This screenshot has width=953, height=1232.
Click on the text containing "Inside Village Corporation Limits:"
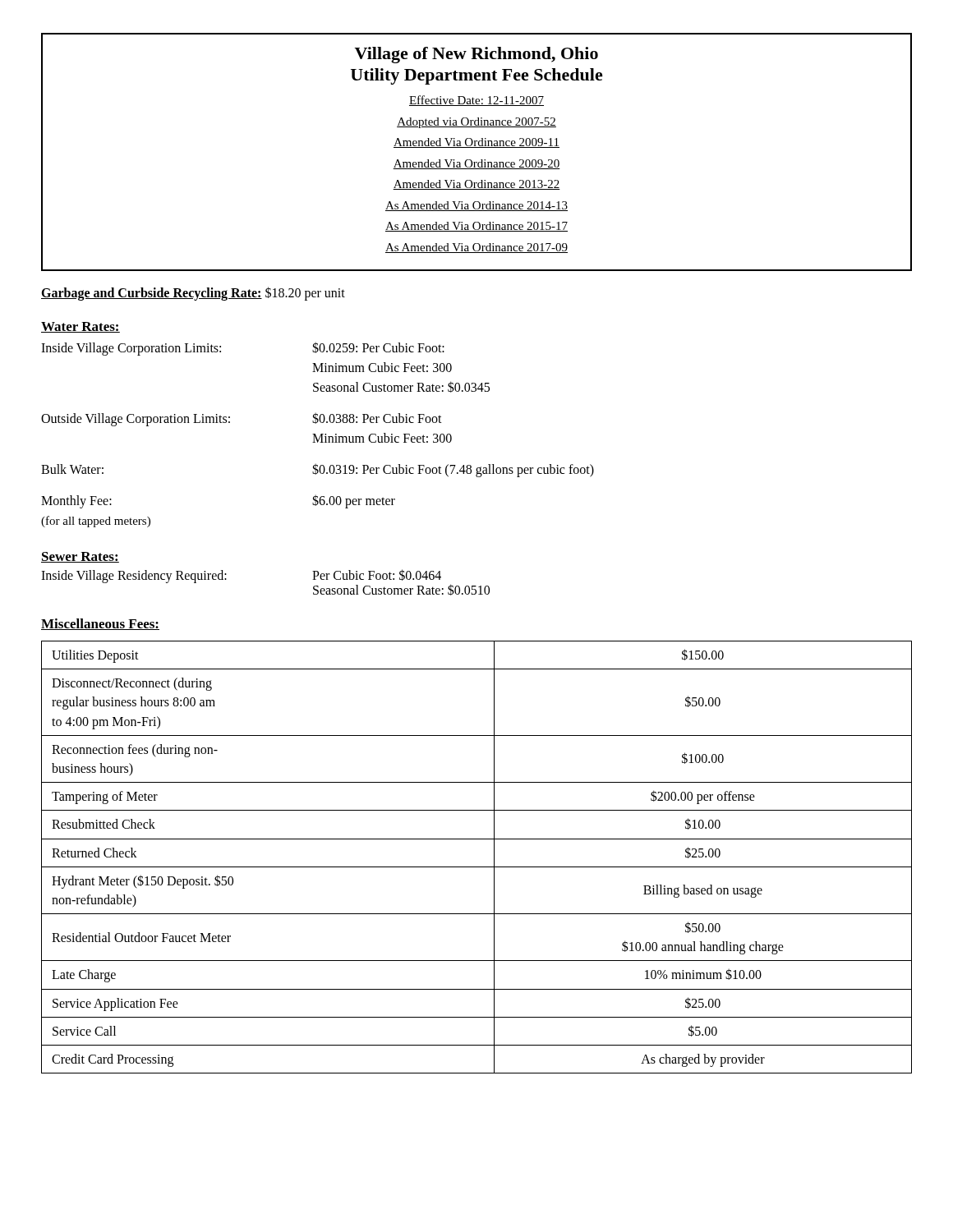point(132,348)
